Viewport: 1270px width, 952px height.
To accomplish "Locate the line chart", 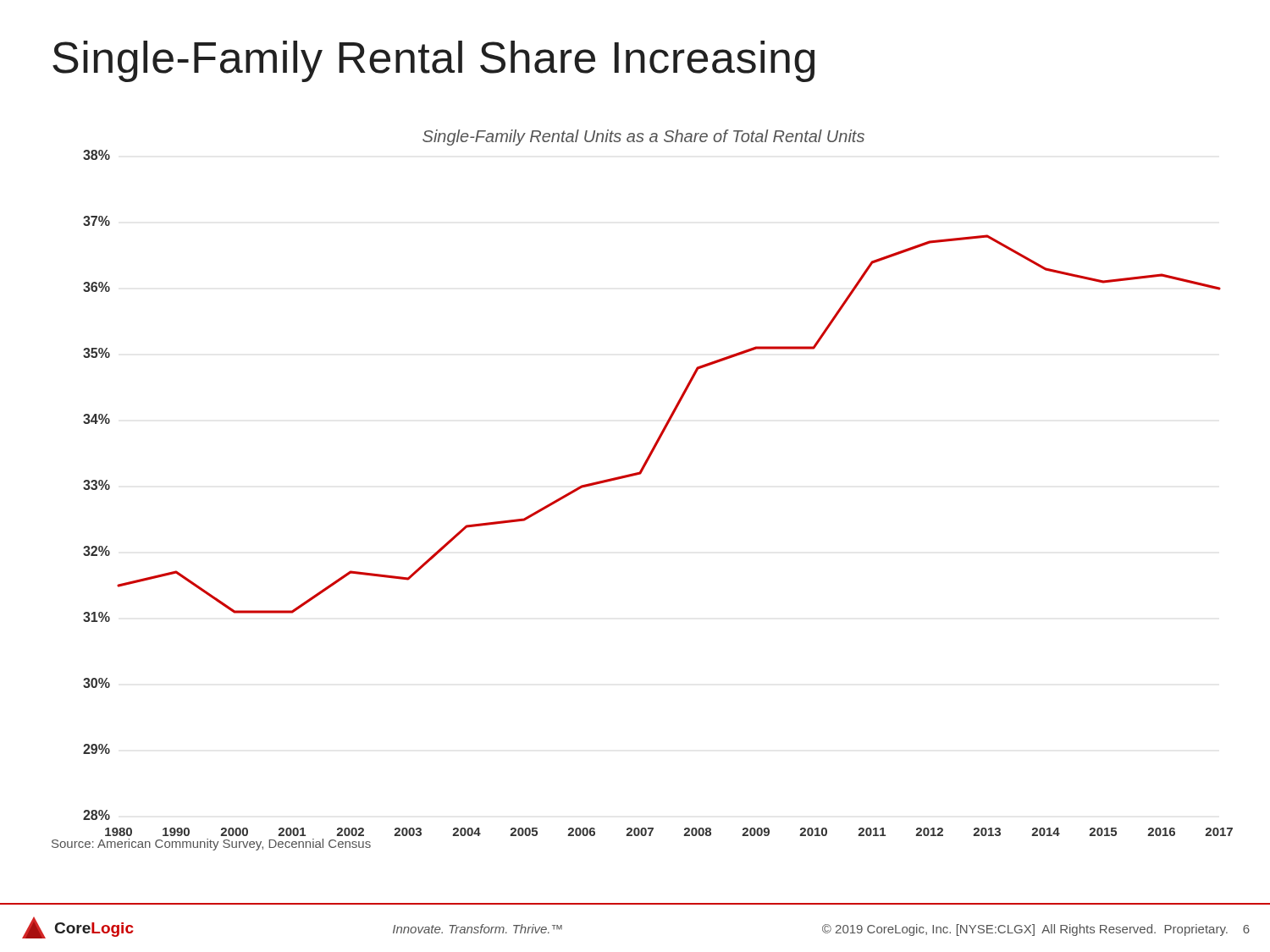I will point(643,474).
